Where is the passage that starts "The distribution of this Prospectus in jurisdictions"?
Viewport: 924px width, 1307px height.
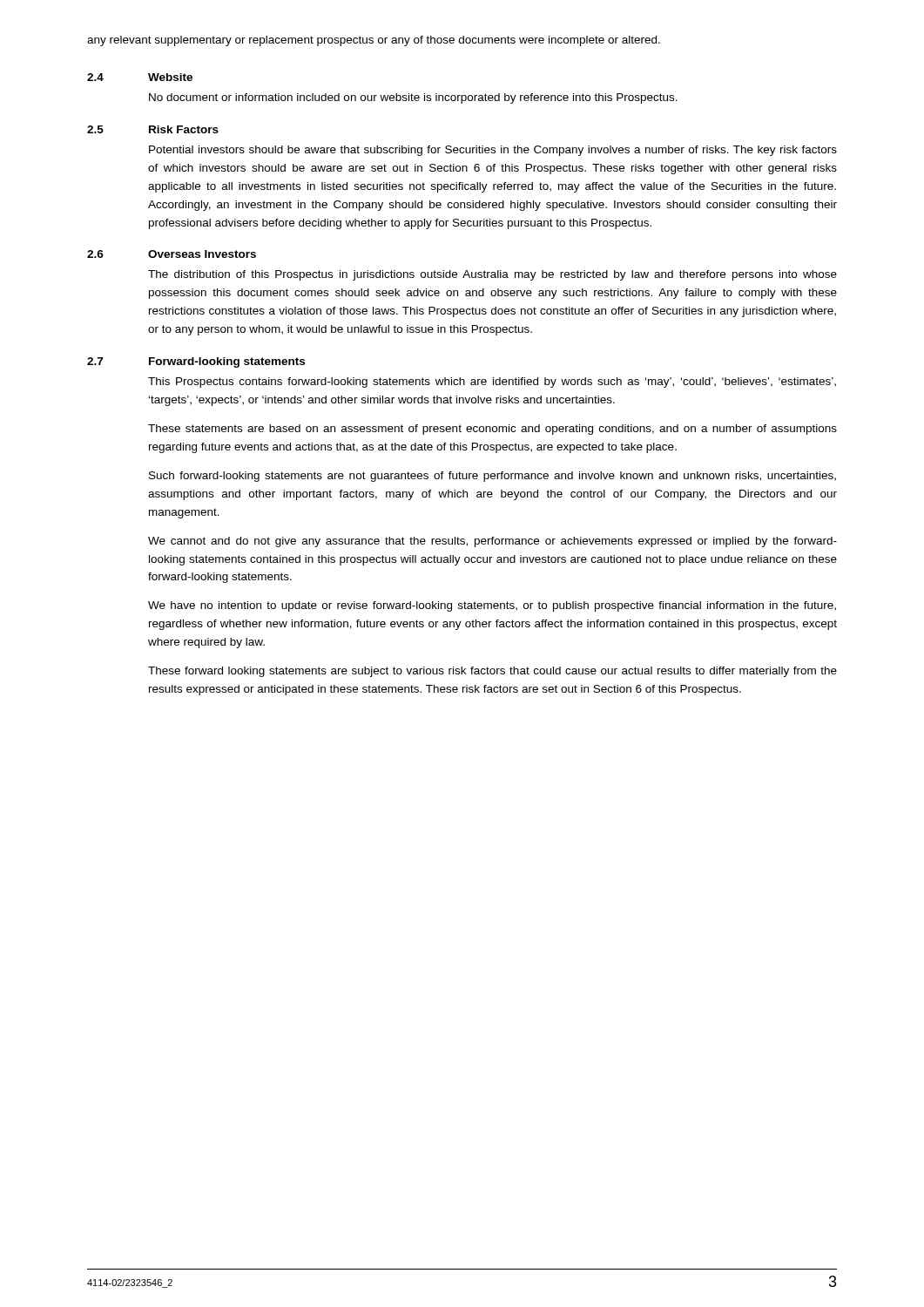point(492,303)
